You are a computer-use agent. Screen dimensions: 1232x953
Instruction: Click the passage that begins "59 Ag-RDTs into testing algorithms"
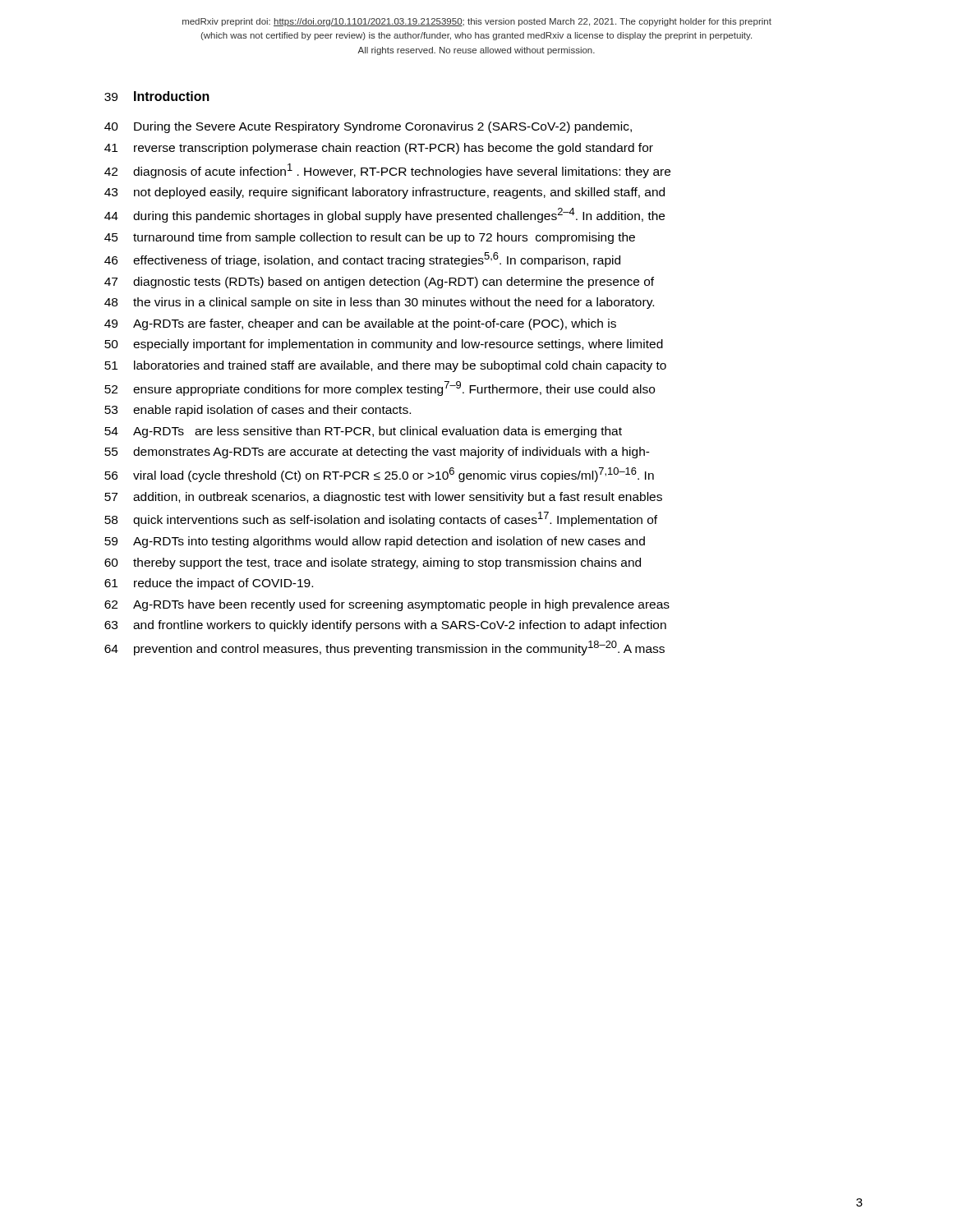[x=476, y=541]
